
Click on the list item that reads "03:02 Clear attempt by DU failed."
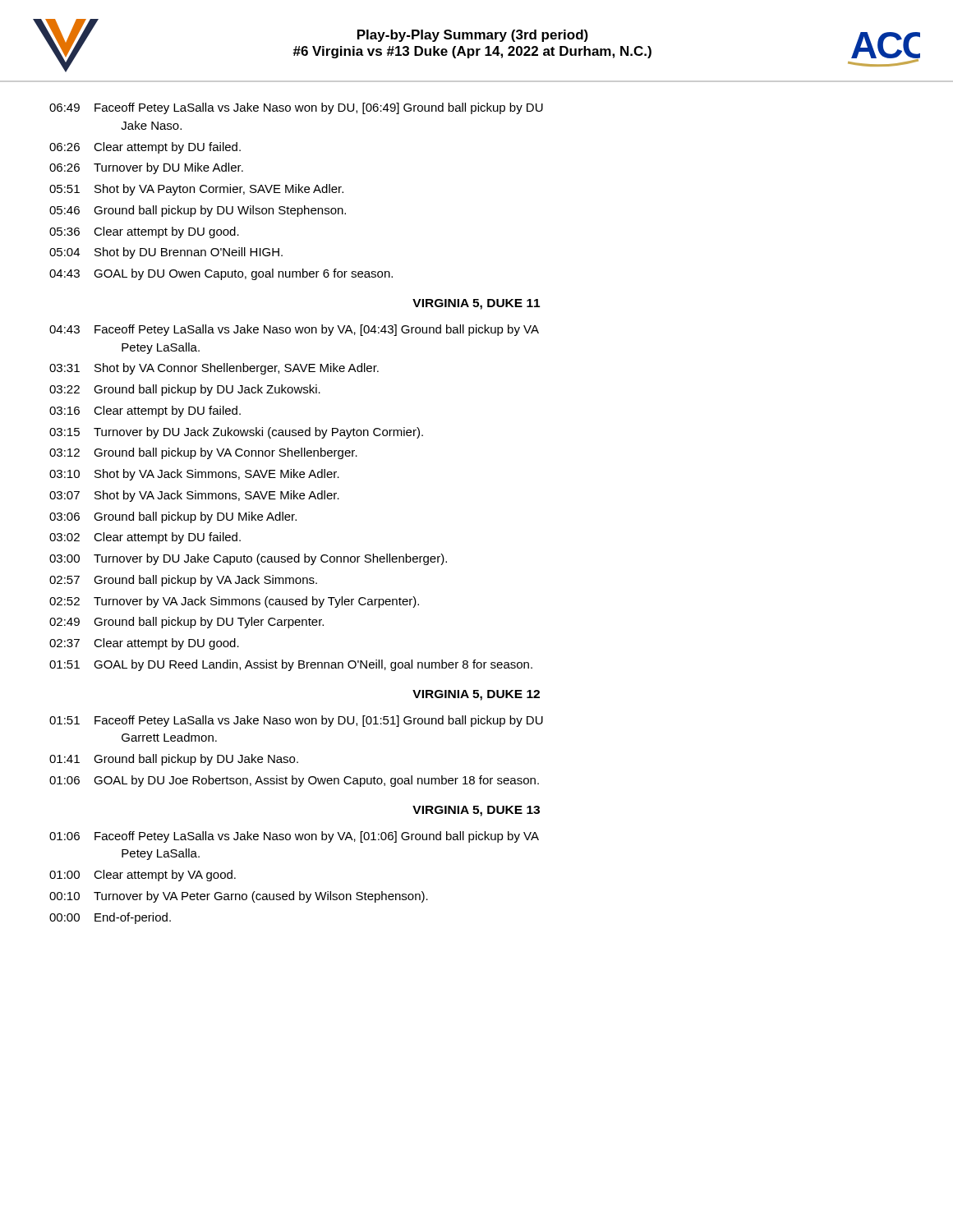145,538
